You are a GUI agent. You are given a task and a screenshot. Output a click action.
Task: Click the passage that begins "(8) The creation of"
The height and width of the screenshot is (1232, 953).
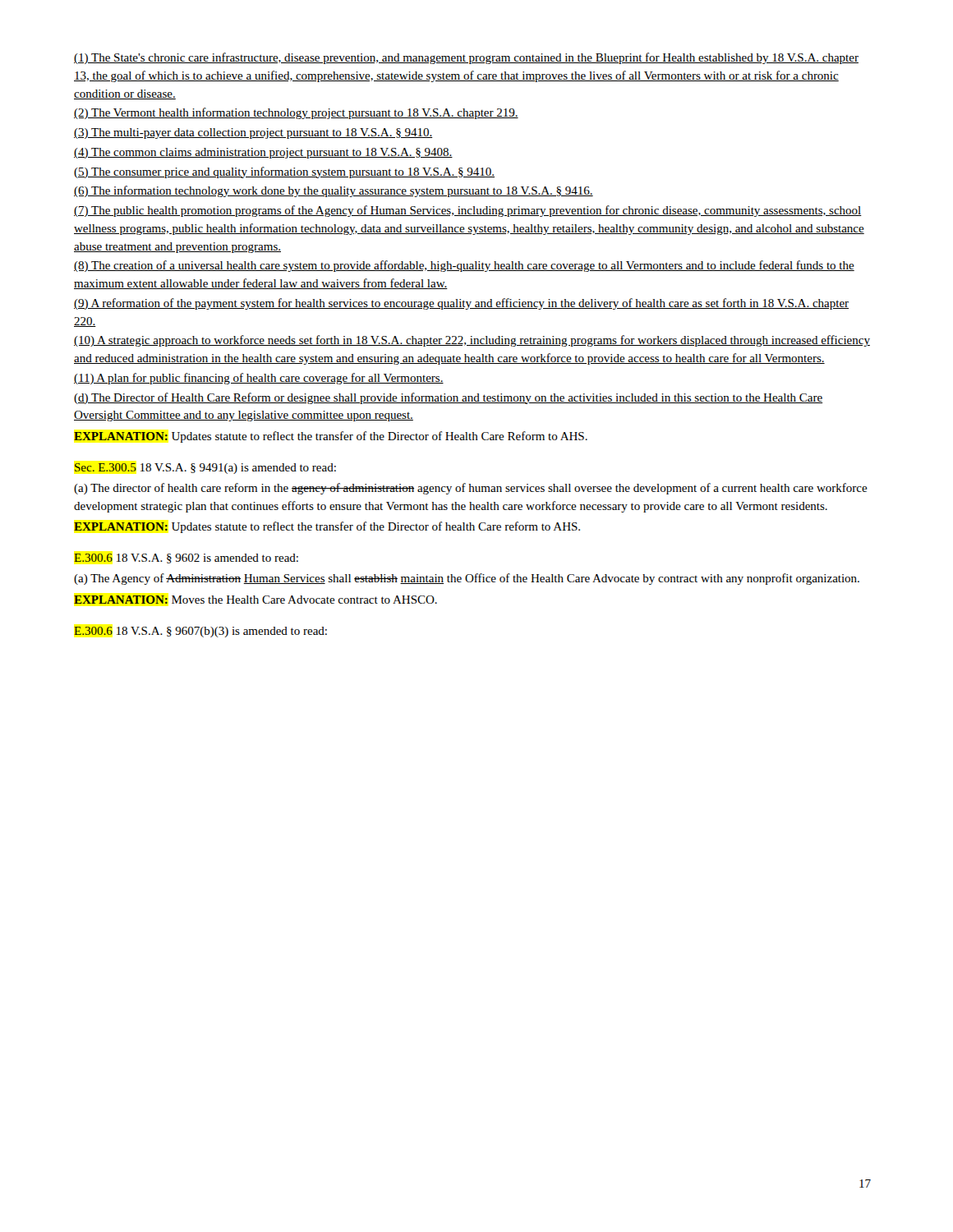pos(464,274)
